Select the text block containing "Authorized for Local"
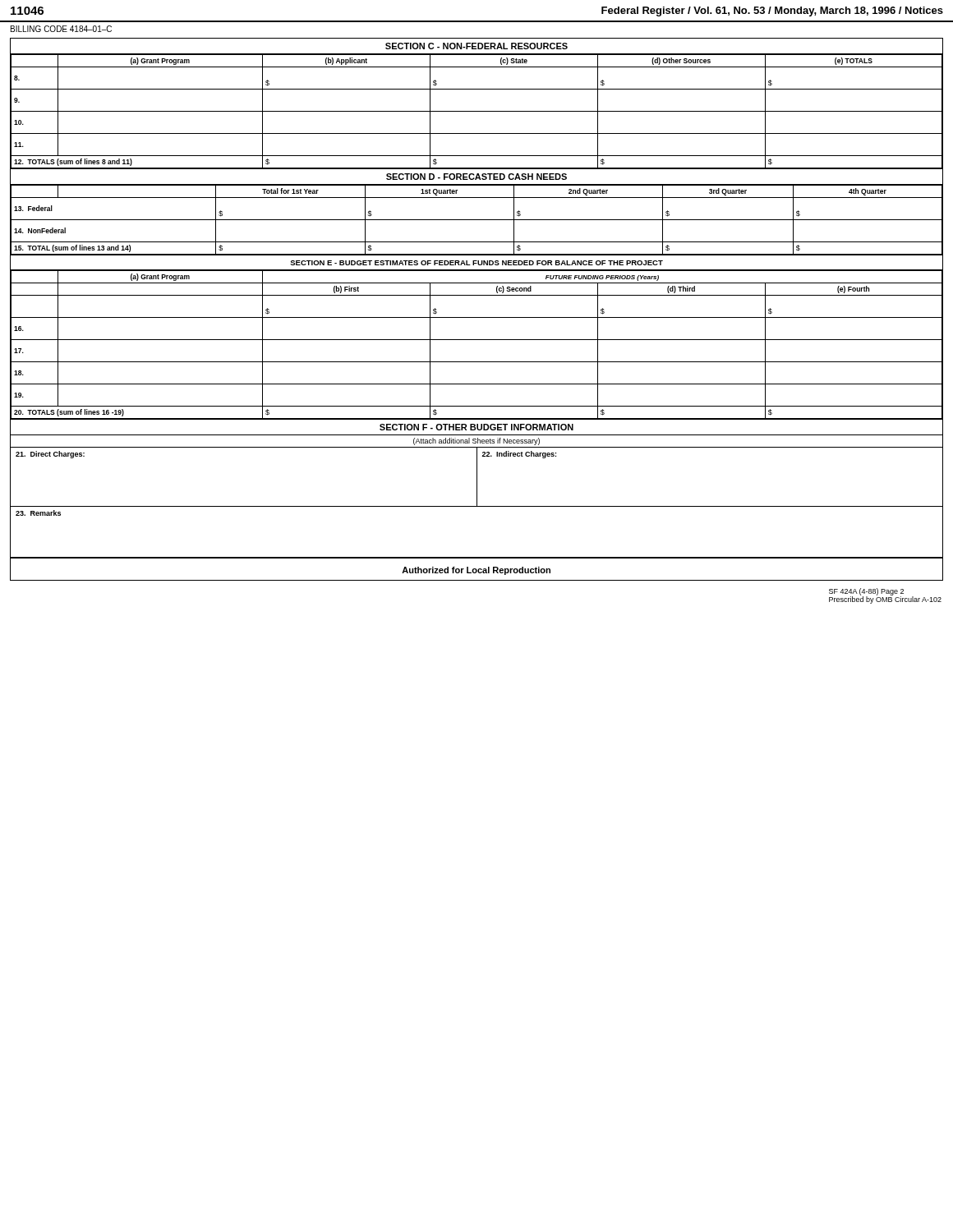 [x=476, y=570]
